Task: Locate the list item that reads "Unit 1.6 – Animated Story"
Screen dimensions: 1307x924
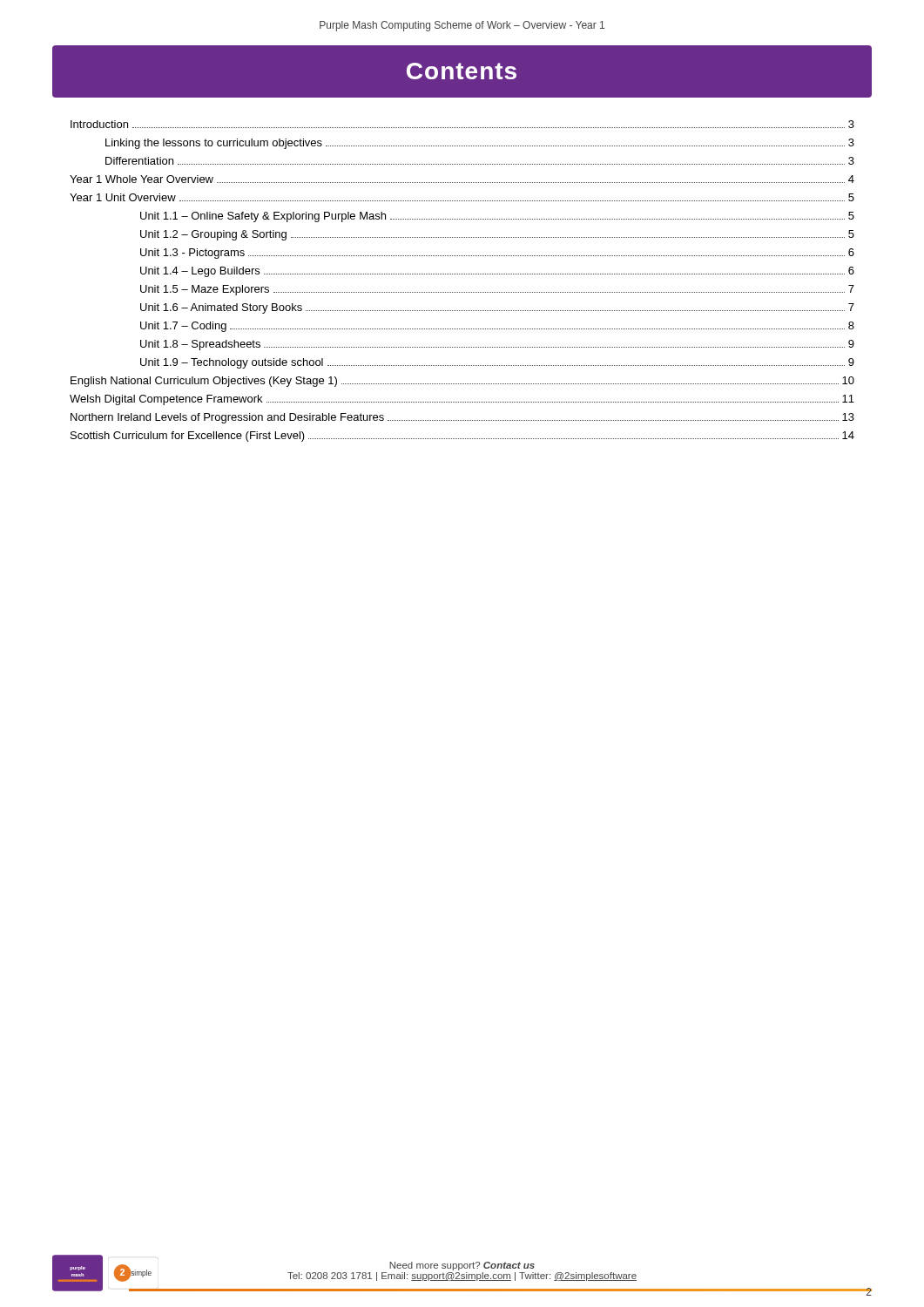Action: coord(497,307)
